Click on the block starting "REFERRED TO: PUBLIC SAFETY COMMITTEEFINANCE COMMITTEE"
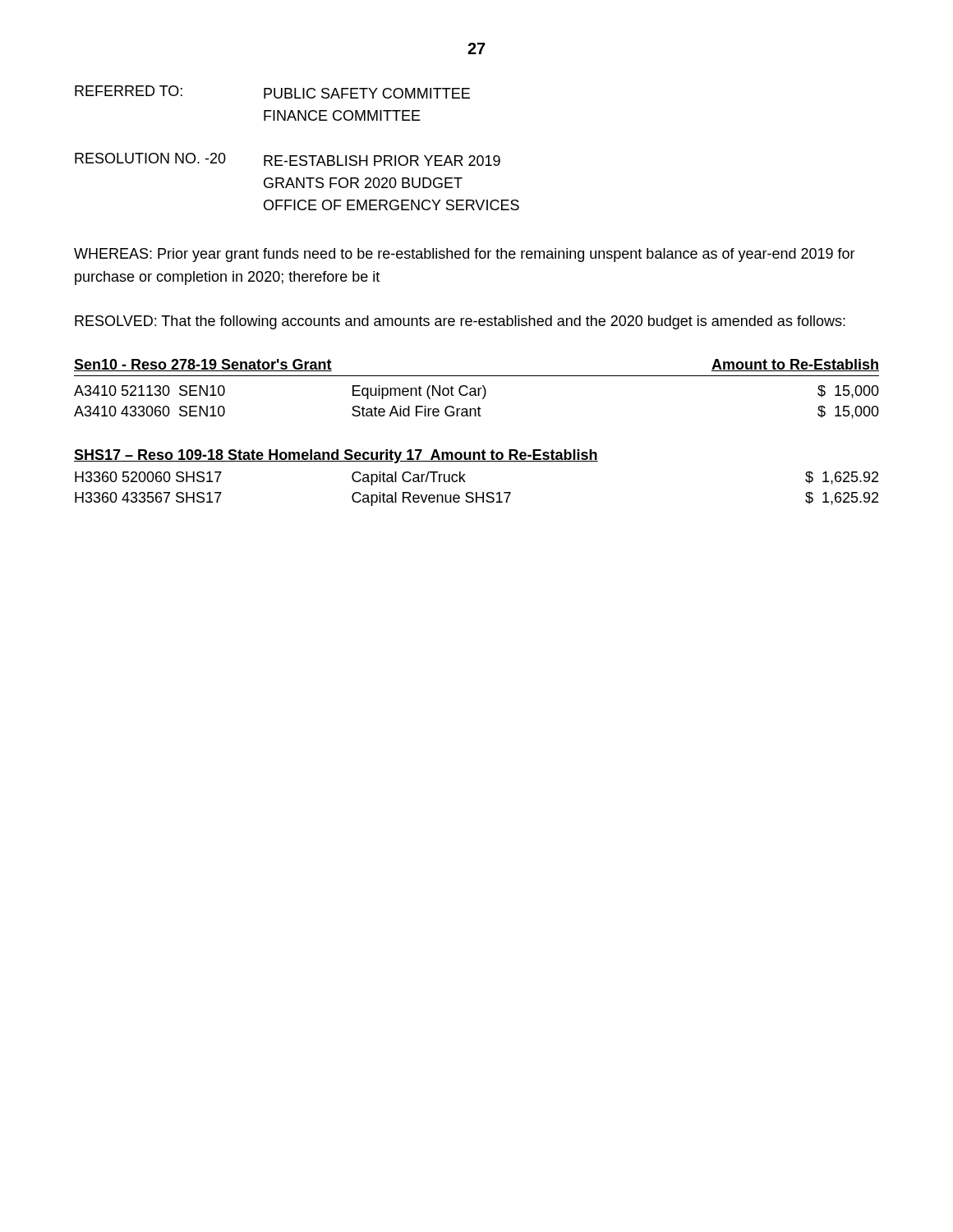 point(272,105)
